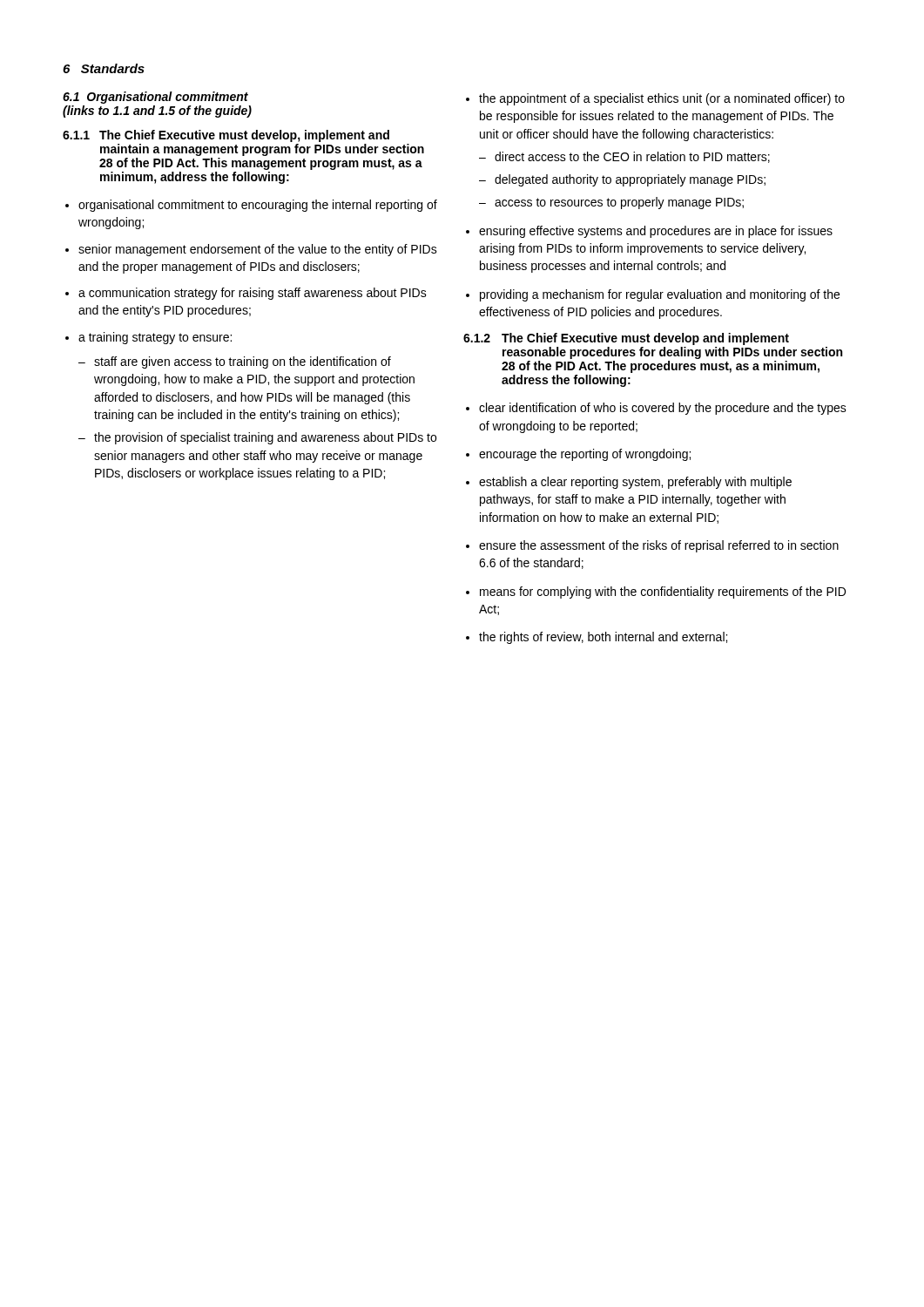Locate the text block that says "1.1 The Chief Executive"
This screenshot has width=924, height=1307.
click(x=250, y=156)
